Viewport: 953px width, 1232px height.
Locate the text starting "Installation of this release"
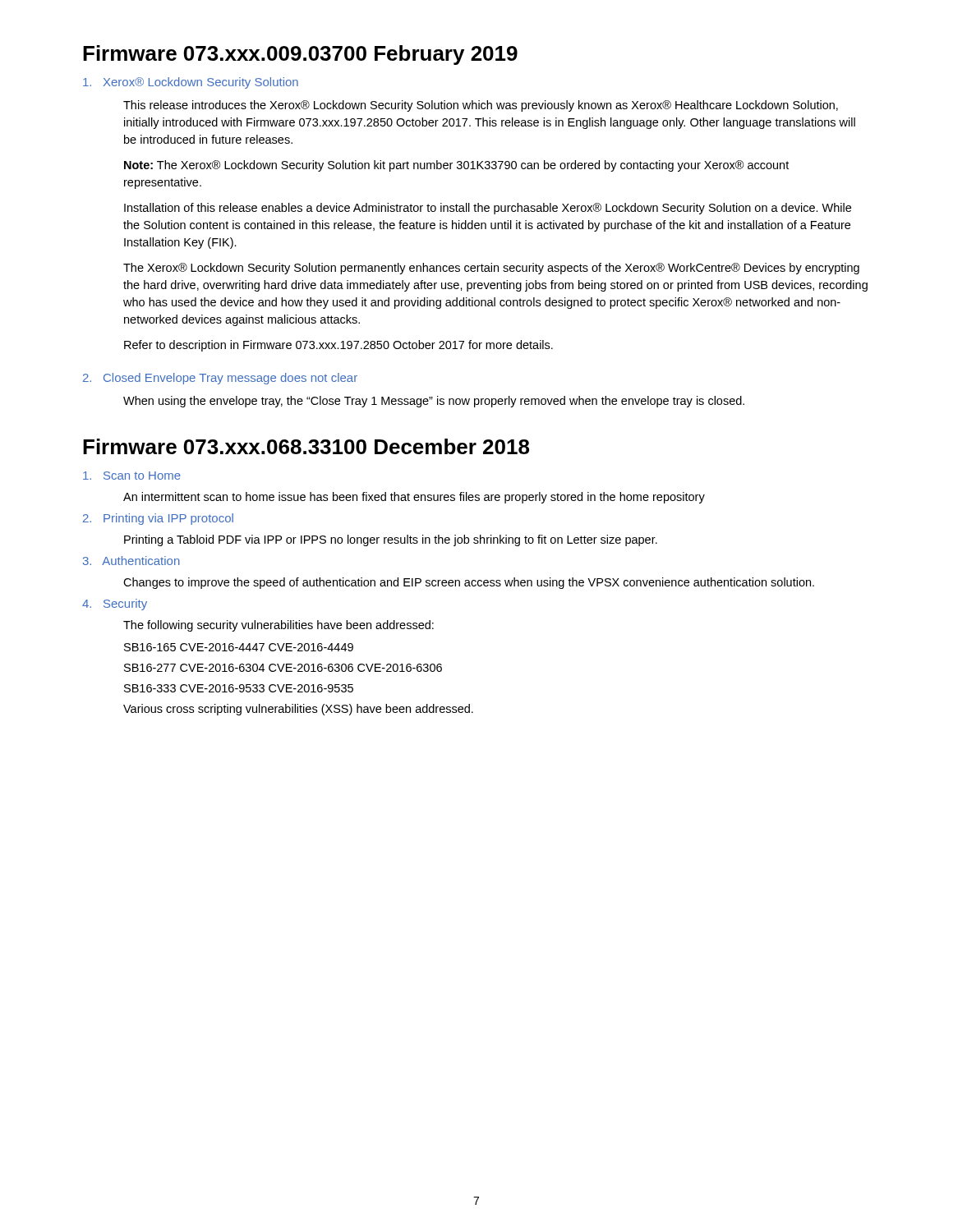coord(488,225)
